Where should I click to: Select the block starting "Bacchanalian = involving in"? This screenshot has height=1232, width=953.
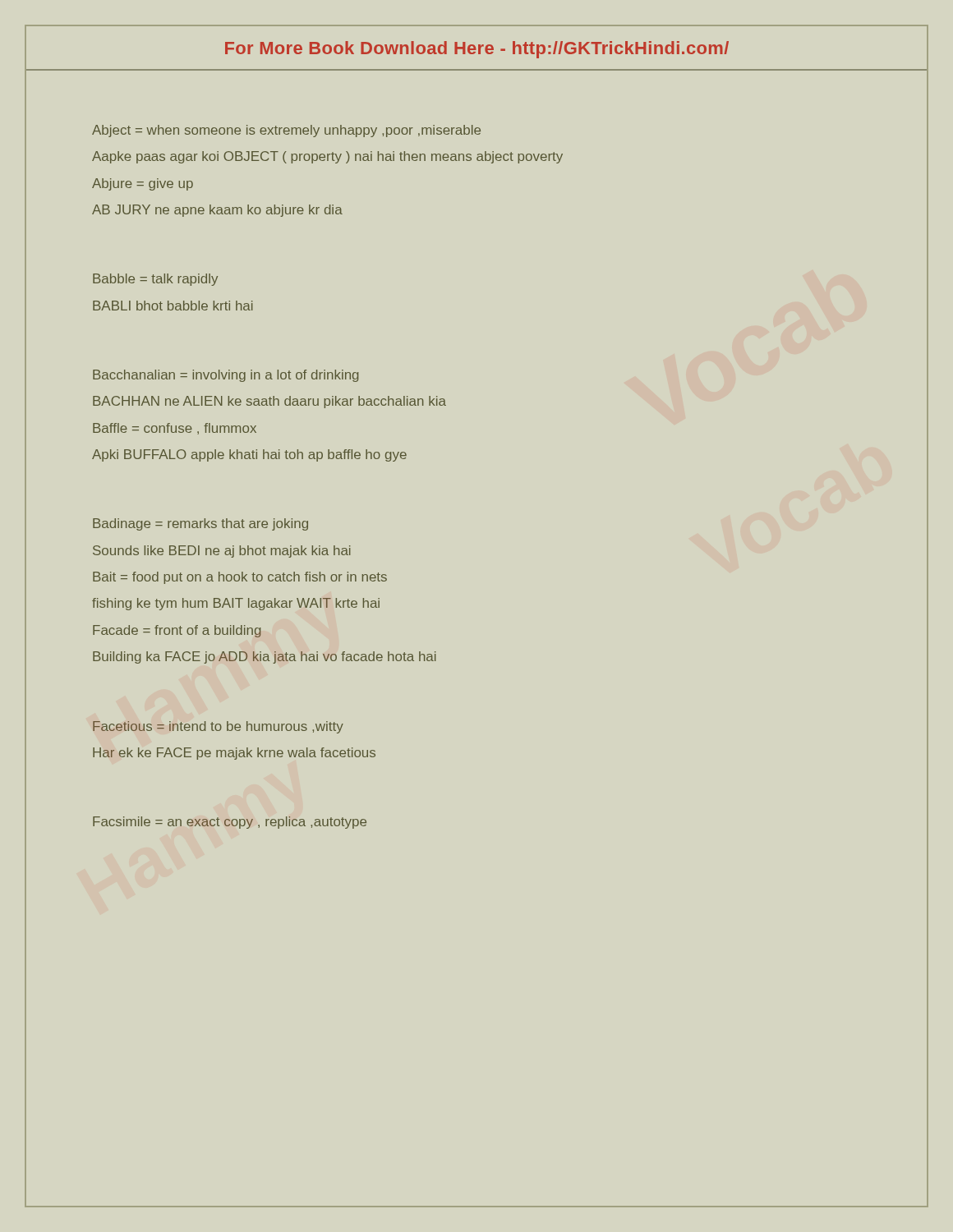pyautogui.click(x=226, y=375)
